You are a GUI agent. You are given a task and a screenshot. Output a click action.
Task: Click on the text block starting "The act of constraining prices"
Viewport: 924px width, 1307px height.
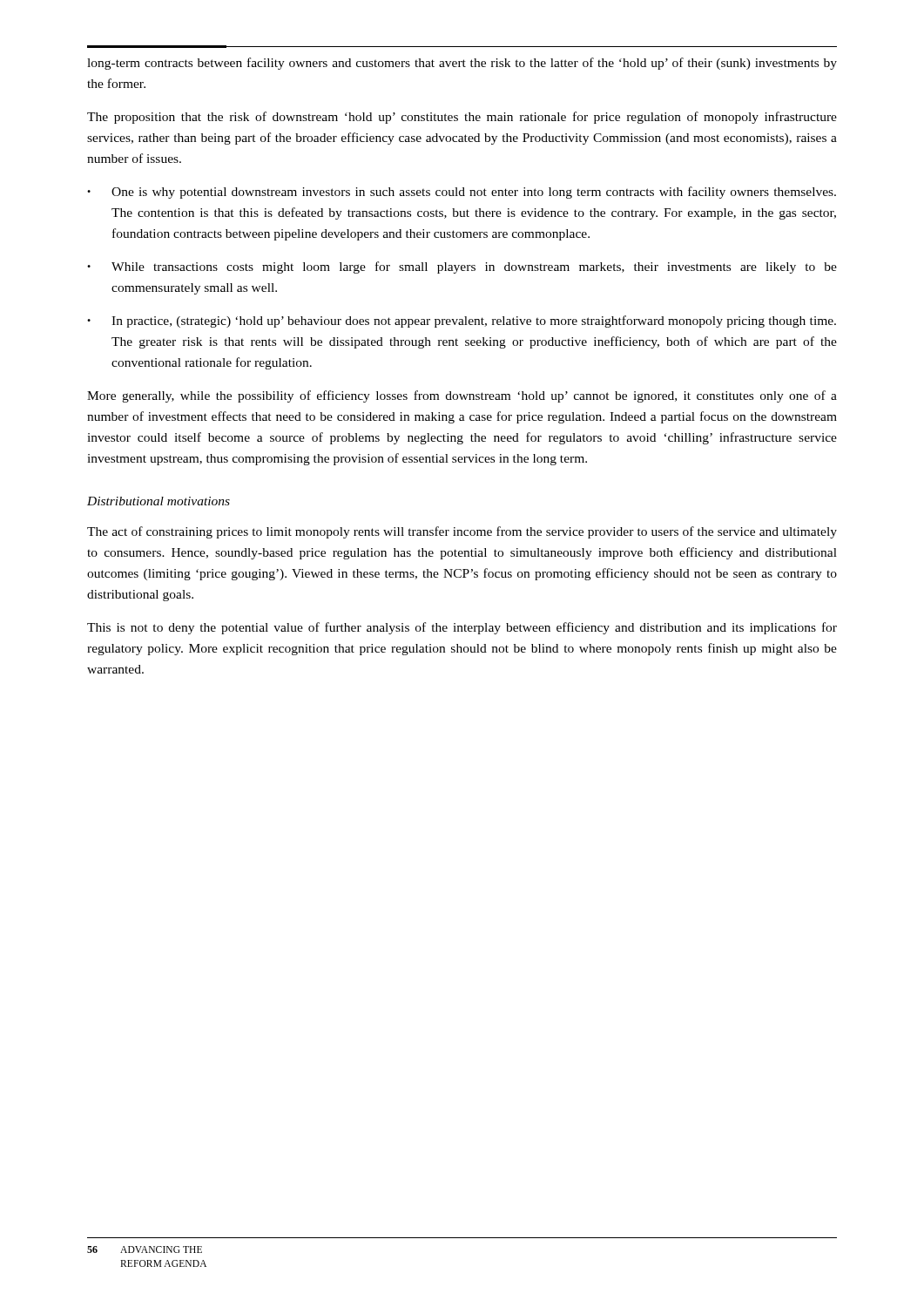[x=462, y=563]
